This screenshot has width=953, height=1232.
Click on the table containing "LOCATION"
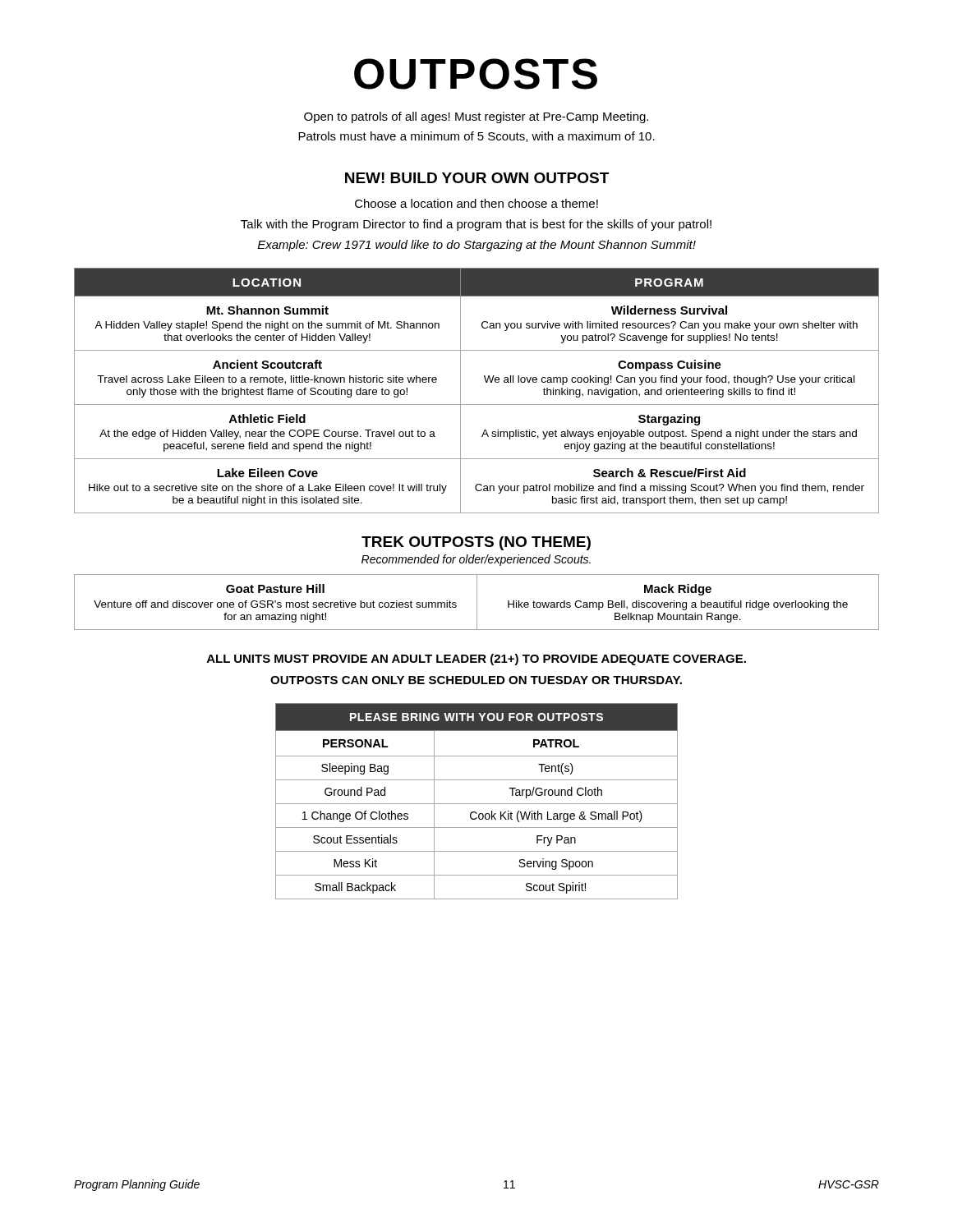pos(476,391)
